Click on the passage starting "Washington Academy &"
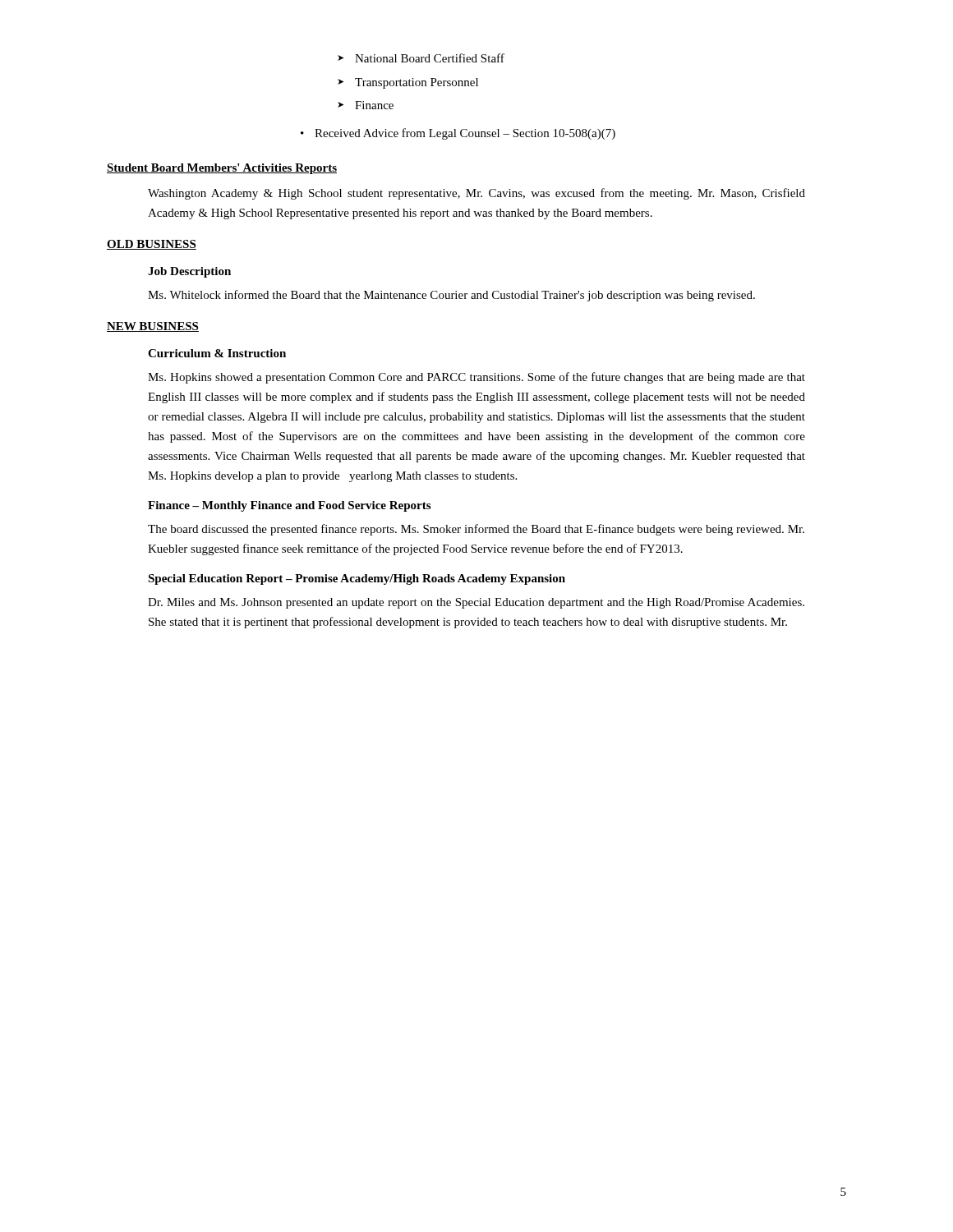Image resolution: width=953 pixels, height=1232 pixels. (x=476, y=202)
